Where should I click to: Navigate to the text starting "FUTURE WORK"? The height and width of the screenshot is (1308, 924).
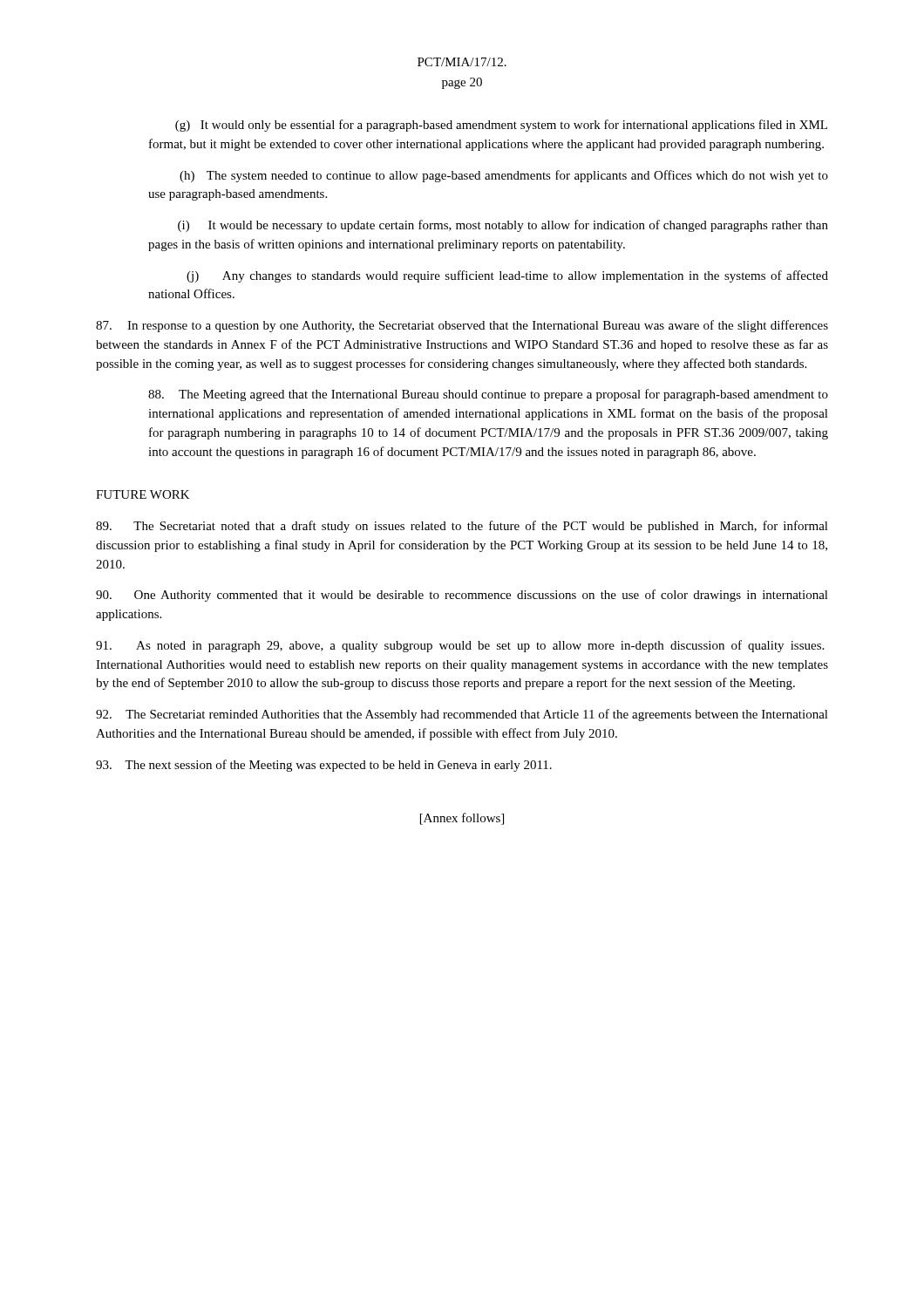[x=143, y=495]
